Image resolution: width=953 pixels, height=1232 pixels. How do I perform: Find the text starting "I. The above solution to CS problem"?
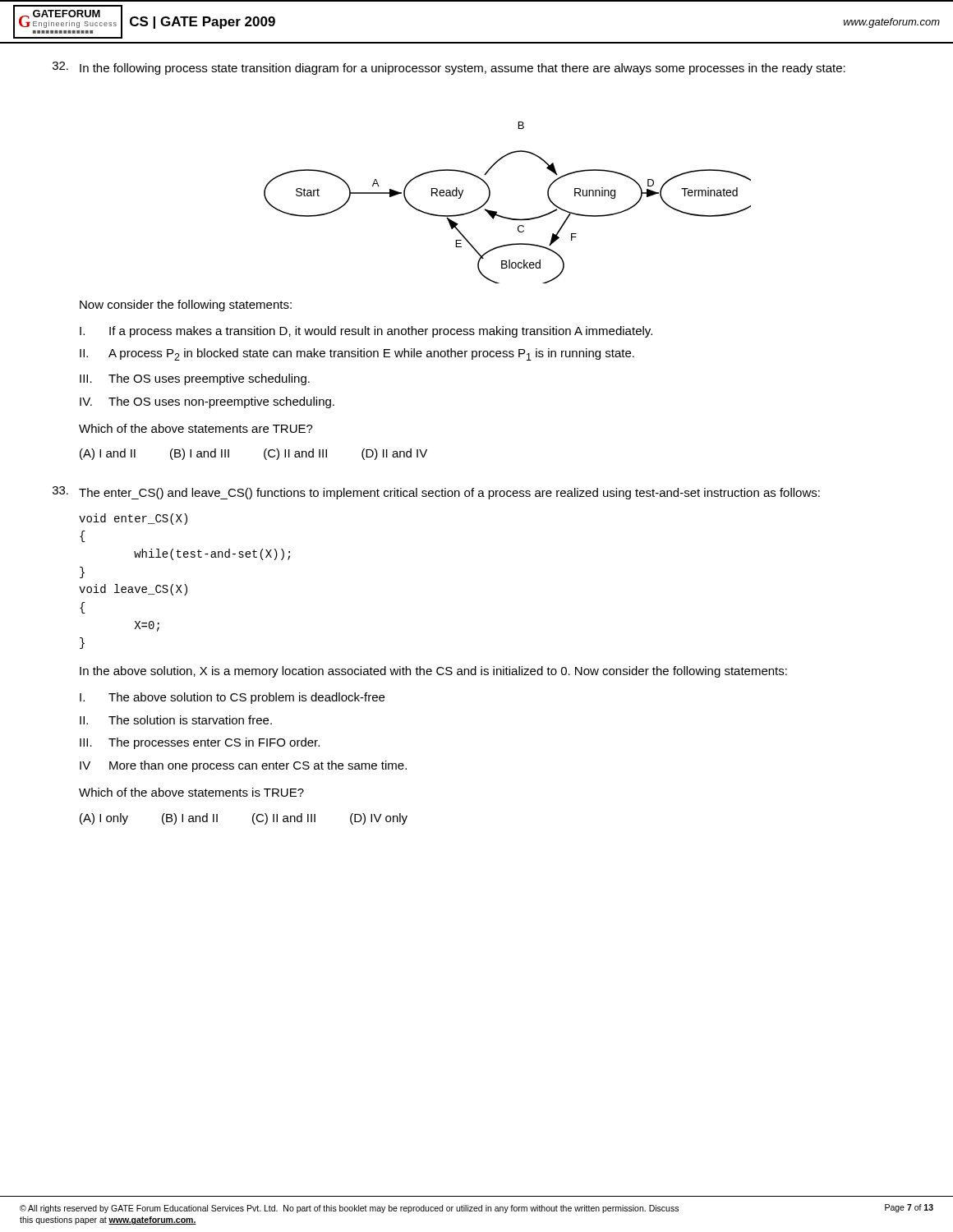pyautogui.click(x=232, y=698)
